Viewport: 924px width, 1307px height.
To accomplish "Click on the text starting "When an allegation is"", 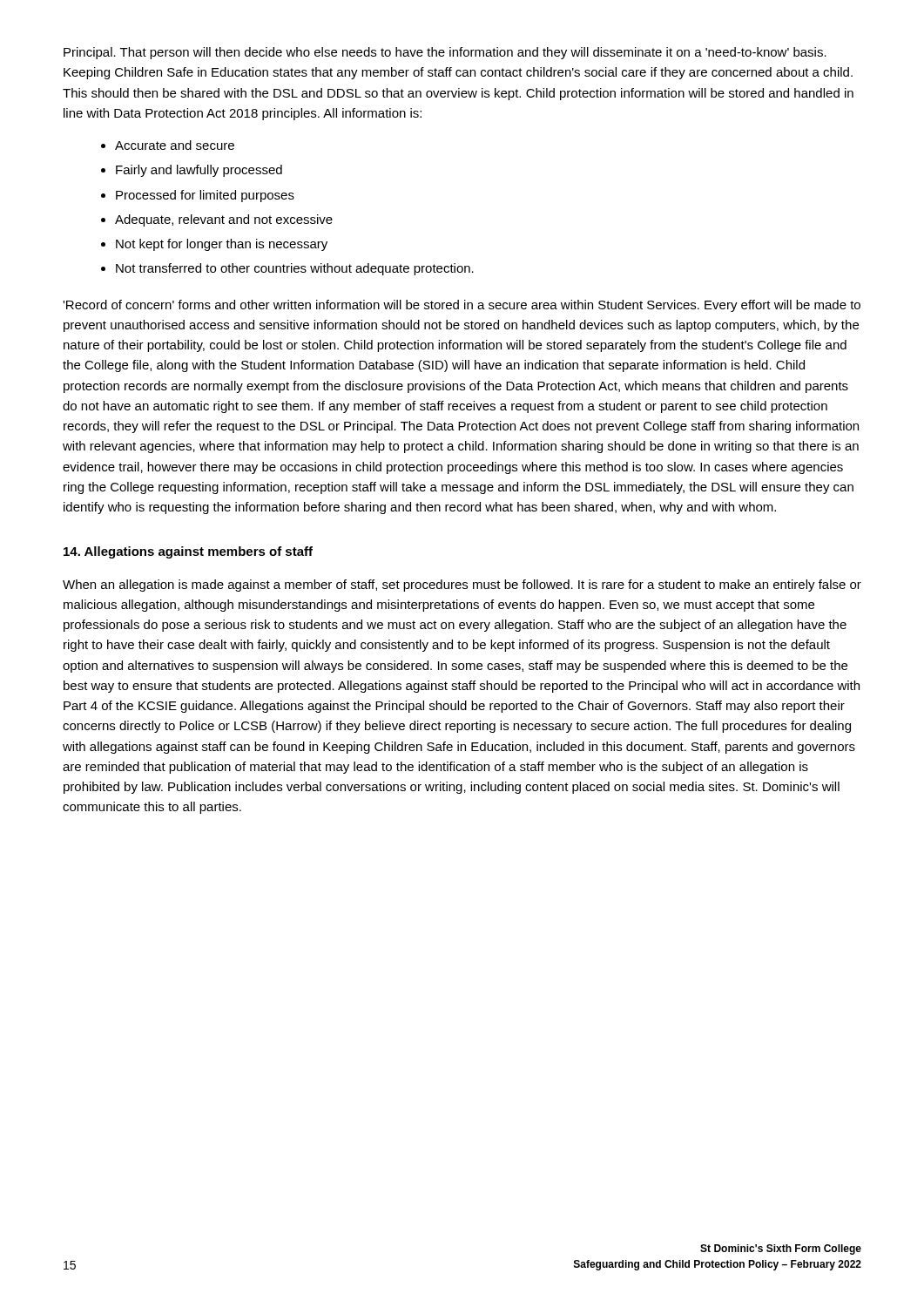I will (462, 695).
